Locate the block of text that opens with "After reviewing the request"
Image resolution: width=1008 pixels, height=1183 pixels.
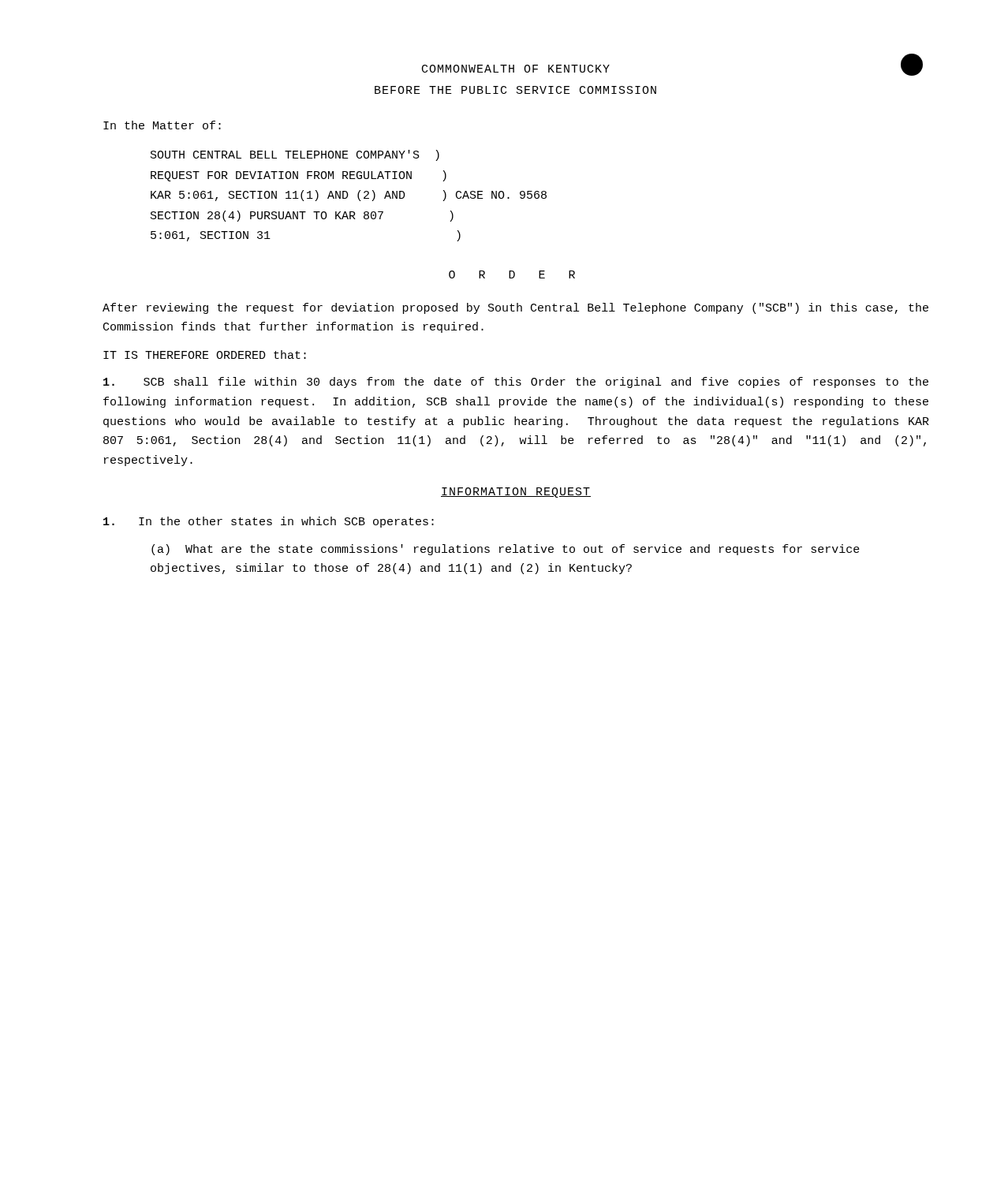pos(516,318)
